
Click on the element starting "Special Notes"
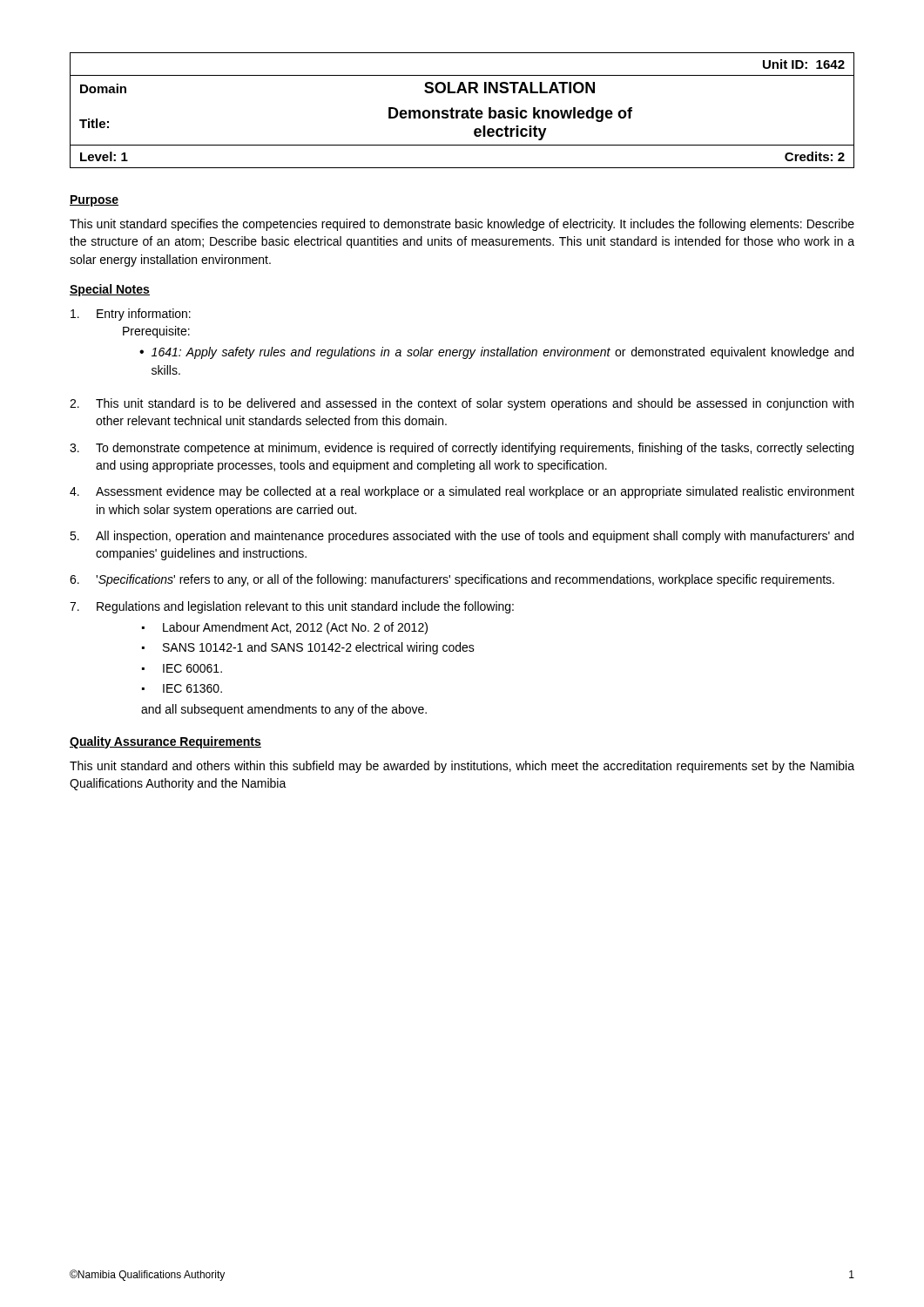tap(110, 289)
